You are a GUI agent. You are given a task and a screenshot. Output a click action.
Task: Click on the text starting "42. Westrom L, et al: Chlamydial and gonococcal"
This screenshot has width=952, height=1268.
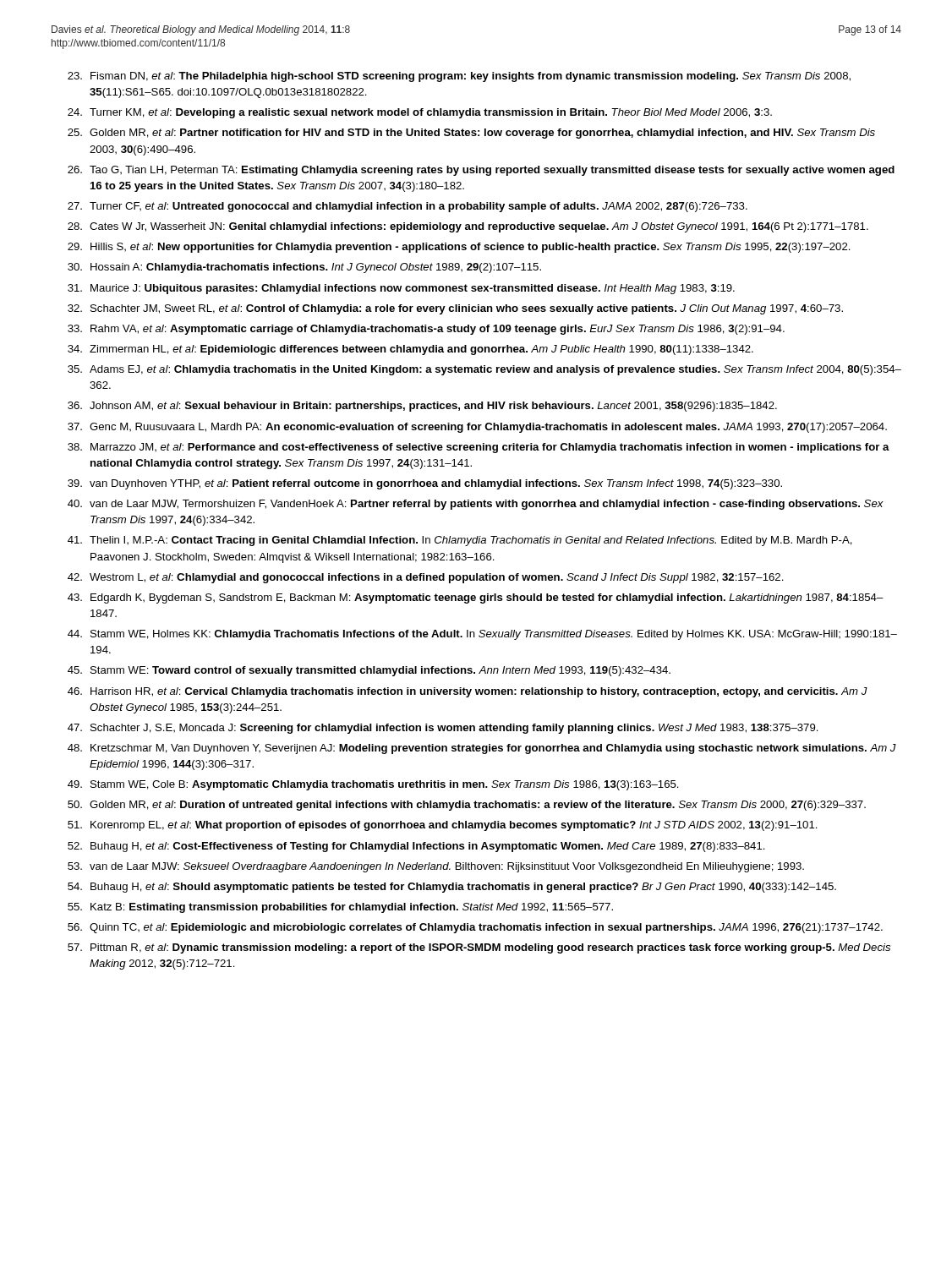tap(476, 577)
